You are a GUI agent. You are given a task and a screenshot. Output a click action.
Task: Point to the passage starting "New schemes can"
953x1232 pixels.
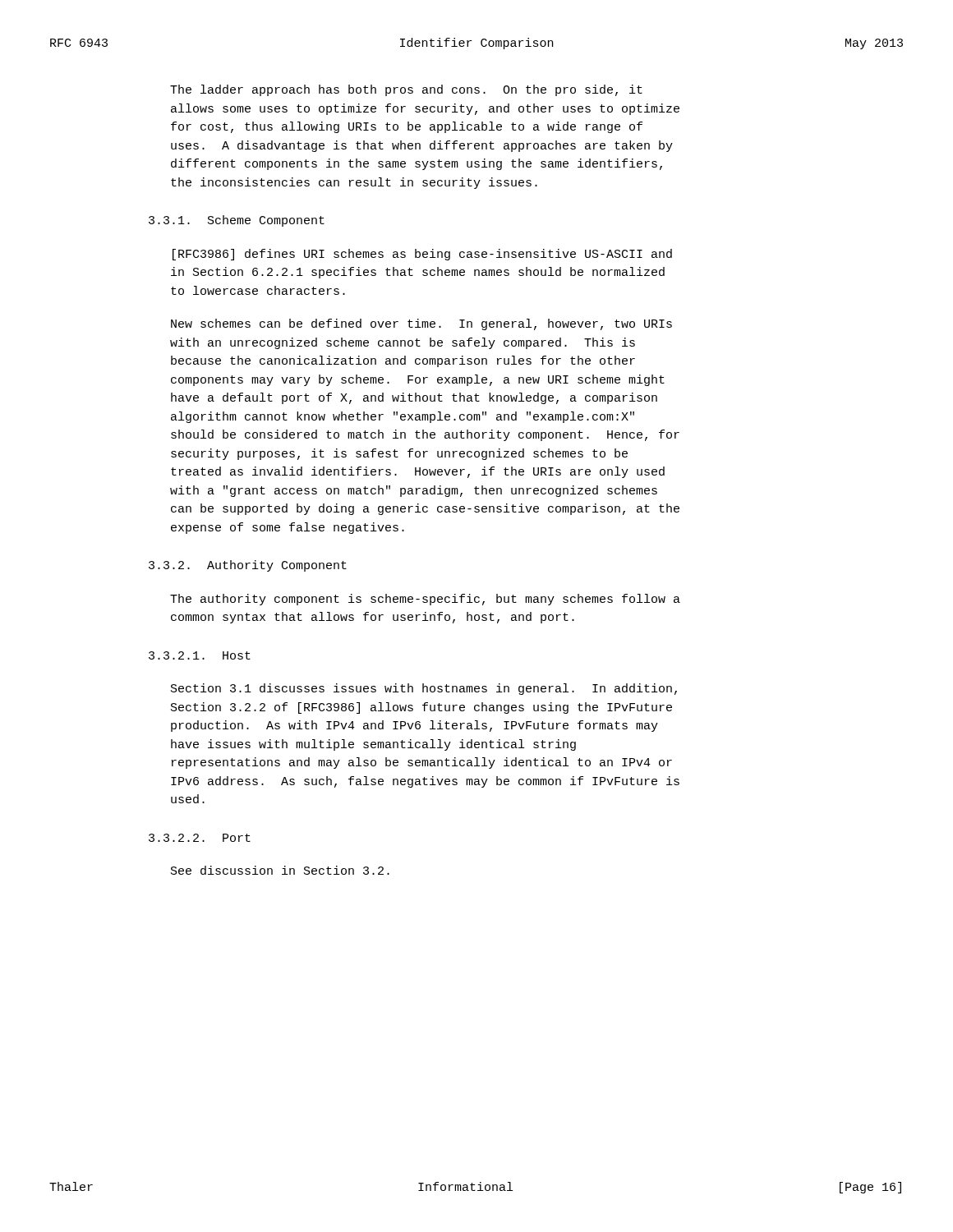pyautogui.click(x=414, y=426)
